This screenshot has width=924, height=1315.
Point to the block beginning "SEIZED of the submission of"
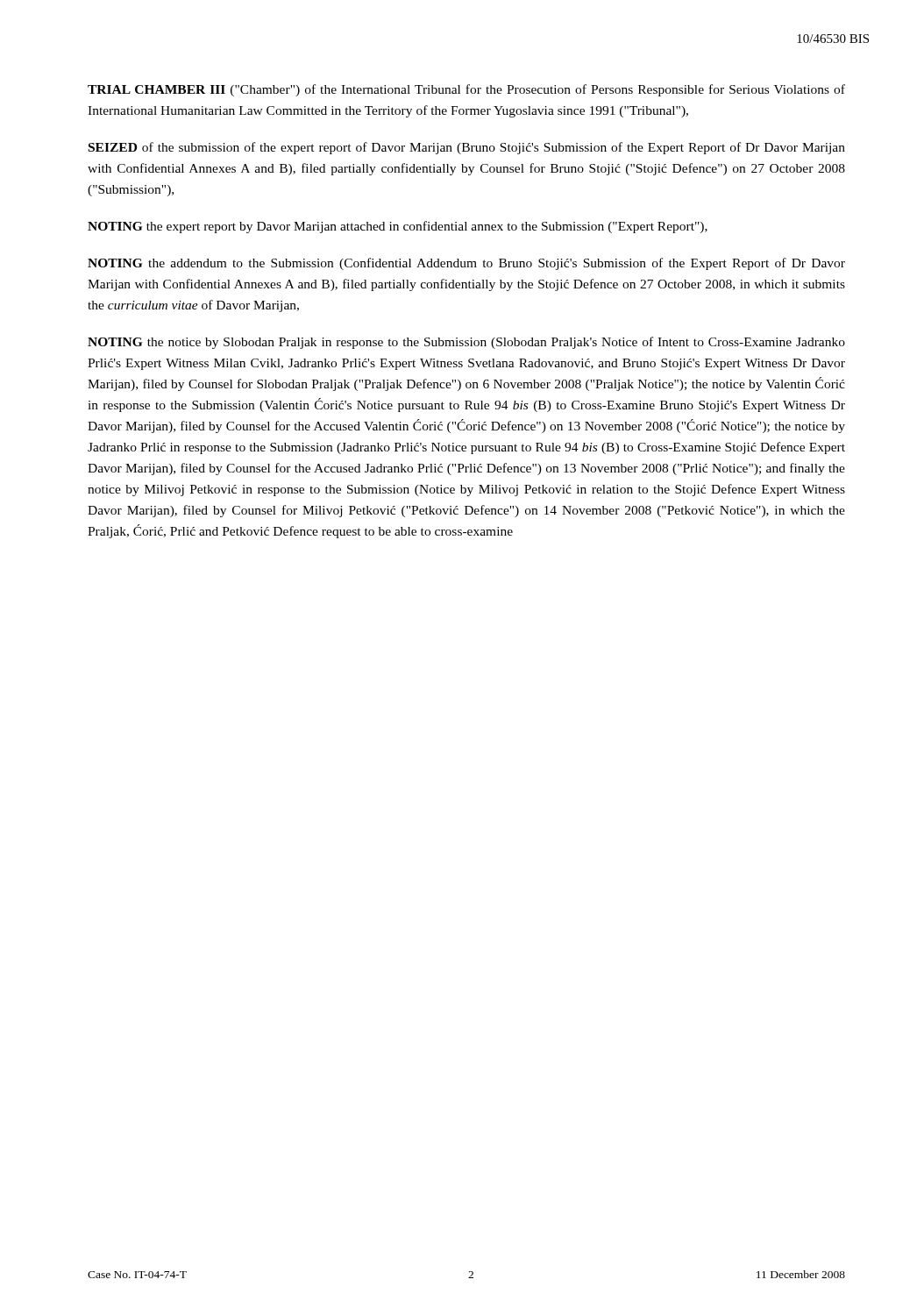[x=466, y=168]
